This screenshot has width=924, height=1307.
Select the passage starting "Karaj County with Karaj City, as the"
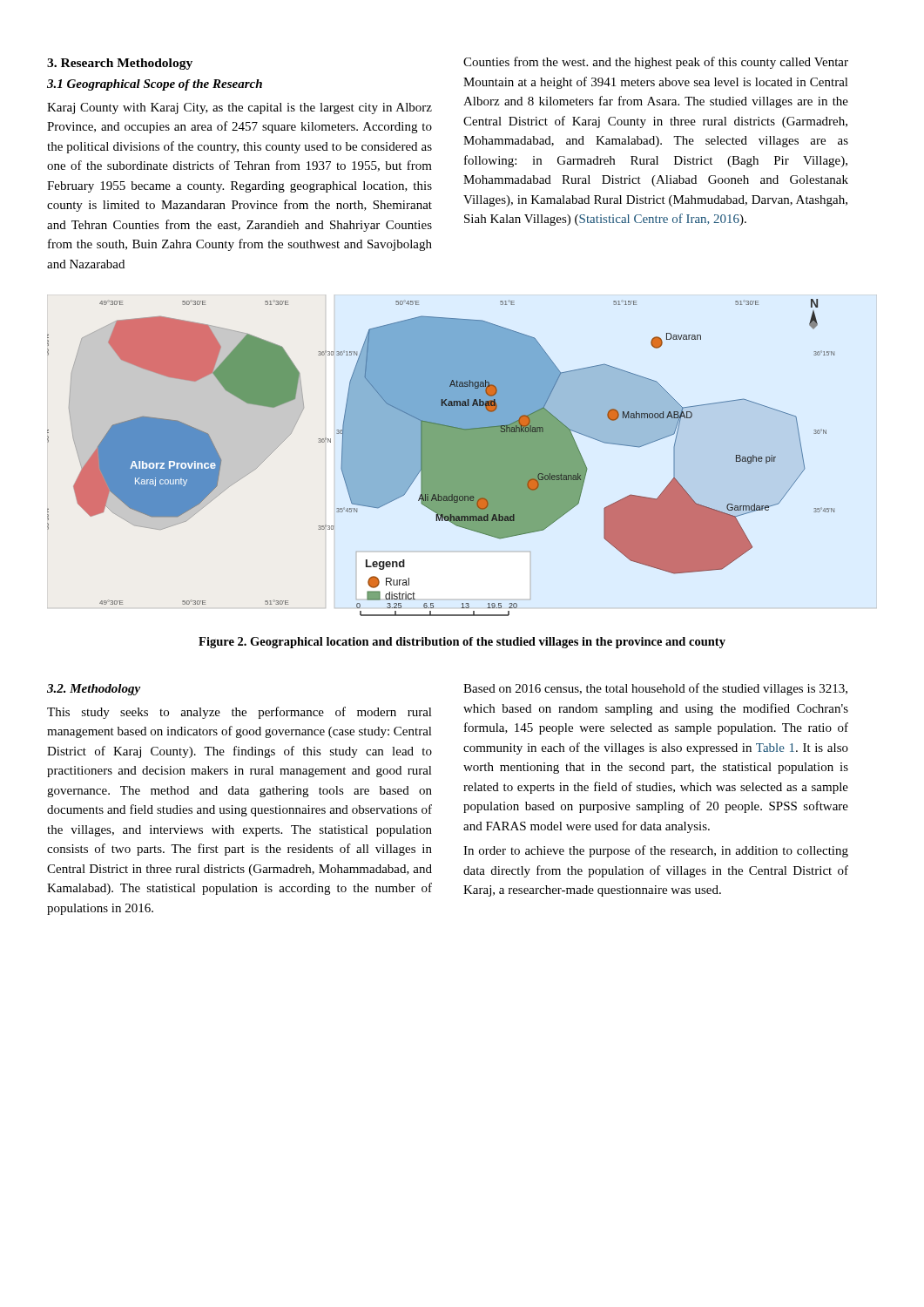point(240,186)
